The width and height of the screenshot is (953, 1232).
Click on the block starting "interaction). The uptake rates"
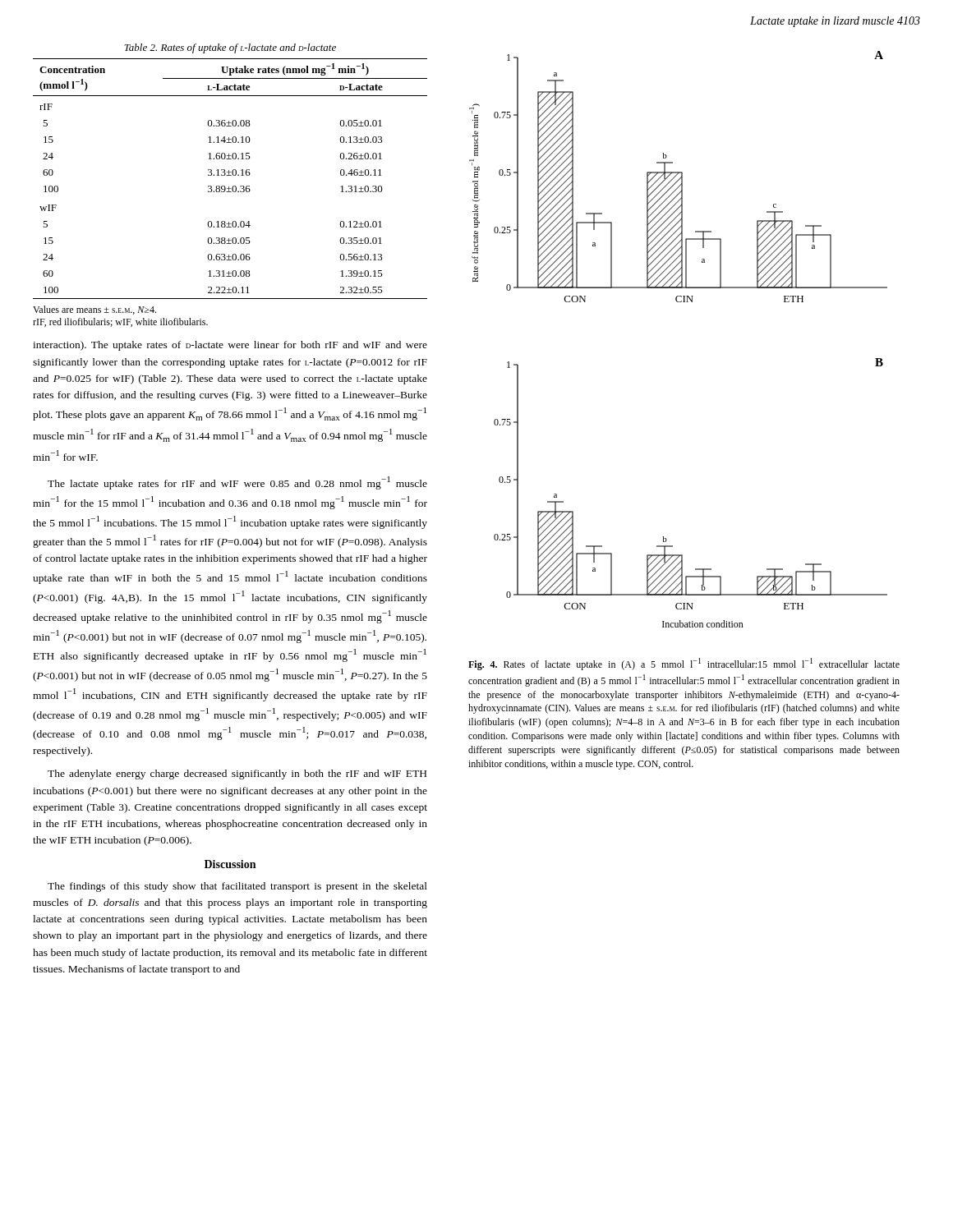point(230,401)
